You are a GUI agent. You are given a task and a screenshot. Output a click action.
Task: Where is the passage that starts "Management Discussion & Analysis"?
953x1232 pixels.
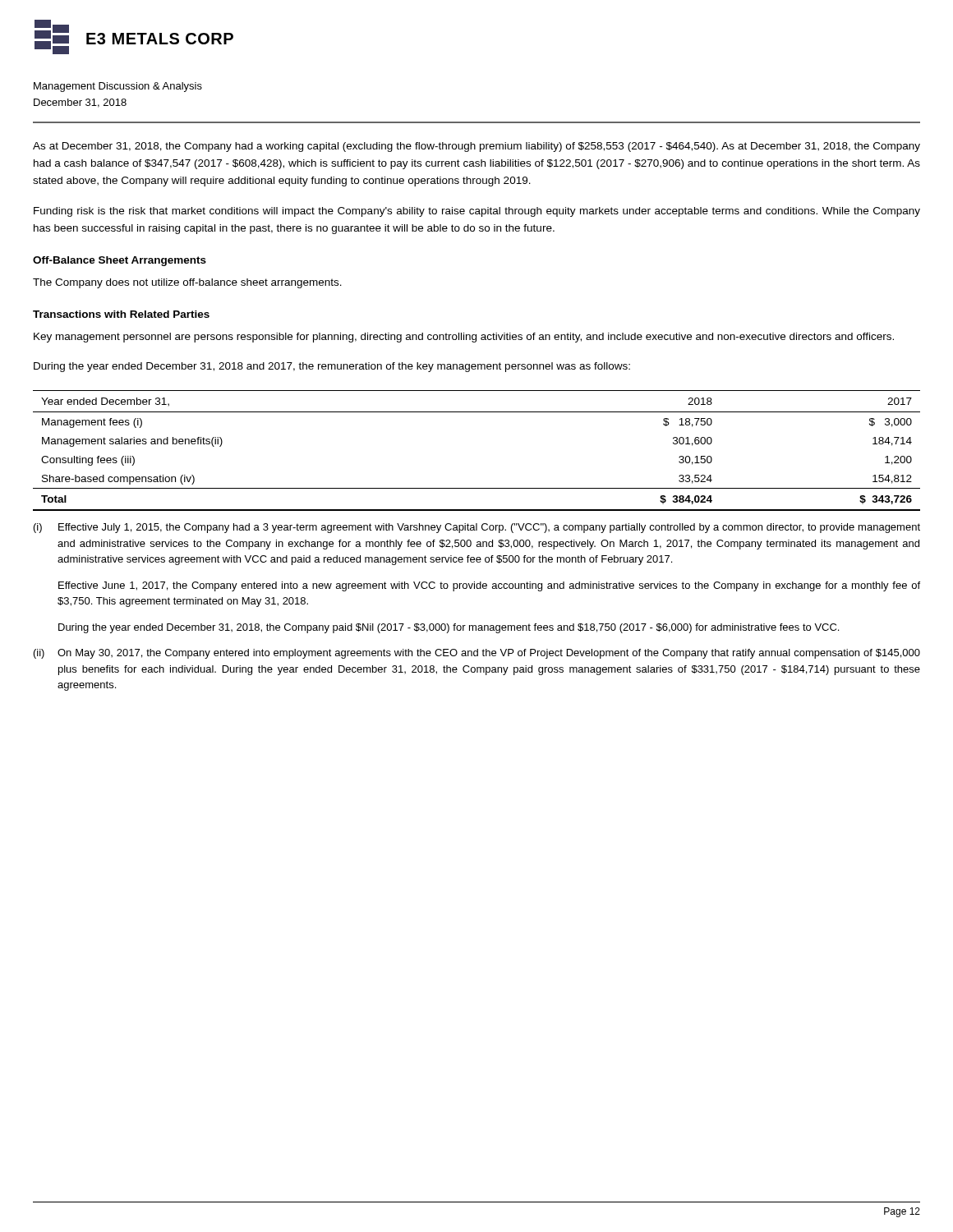[117, 94]
